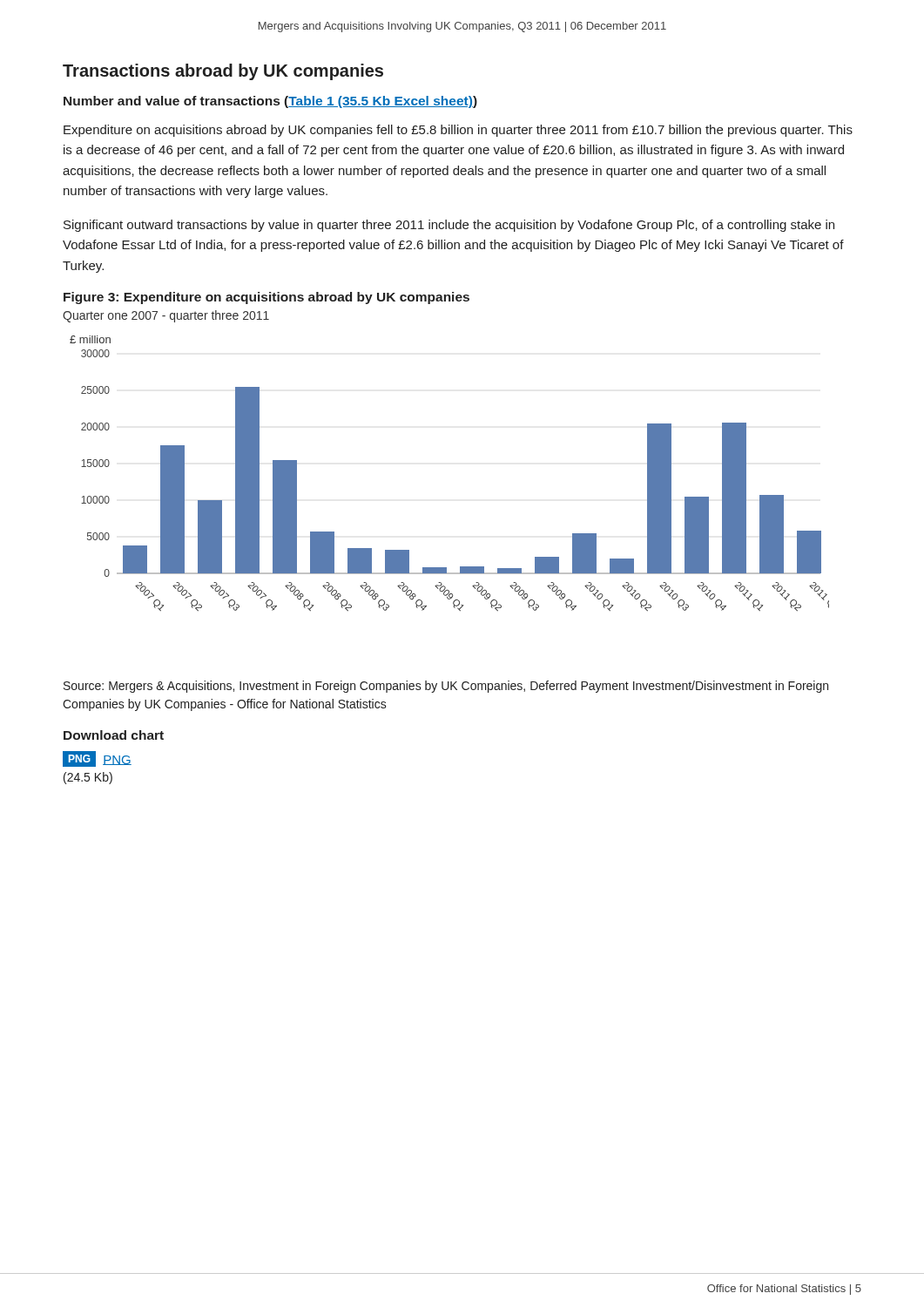The image size is (924, 1307).
Task: Where is the caption that starts "Quarter one 2007 - quarter"?
Action: (x=166, y=315)
